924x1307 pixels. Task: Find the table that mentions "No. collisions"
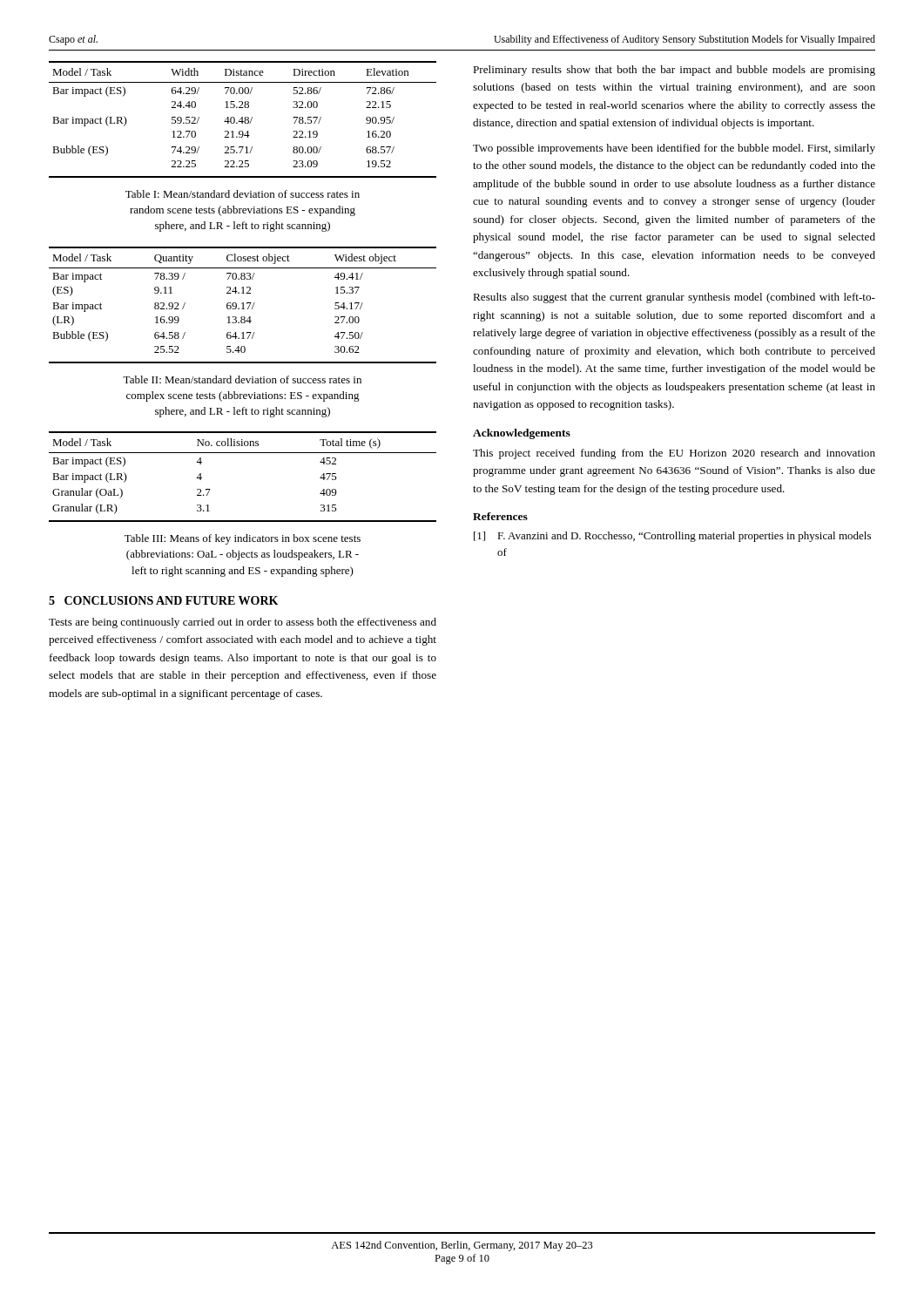(x=243, y=477)
